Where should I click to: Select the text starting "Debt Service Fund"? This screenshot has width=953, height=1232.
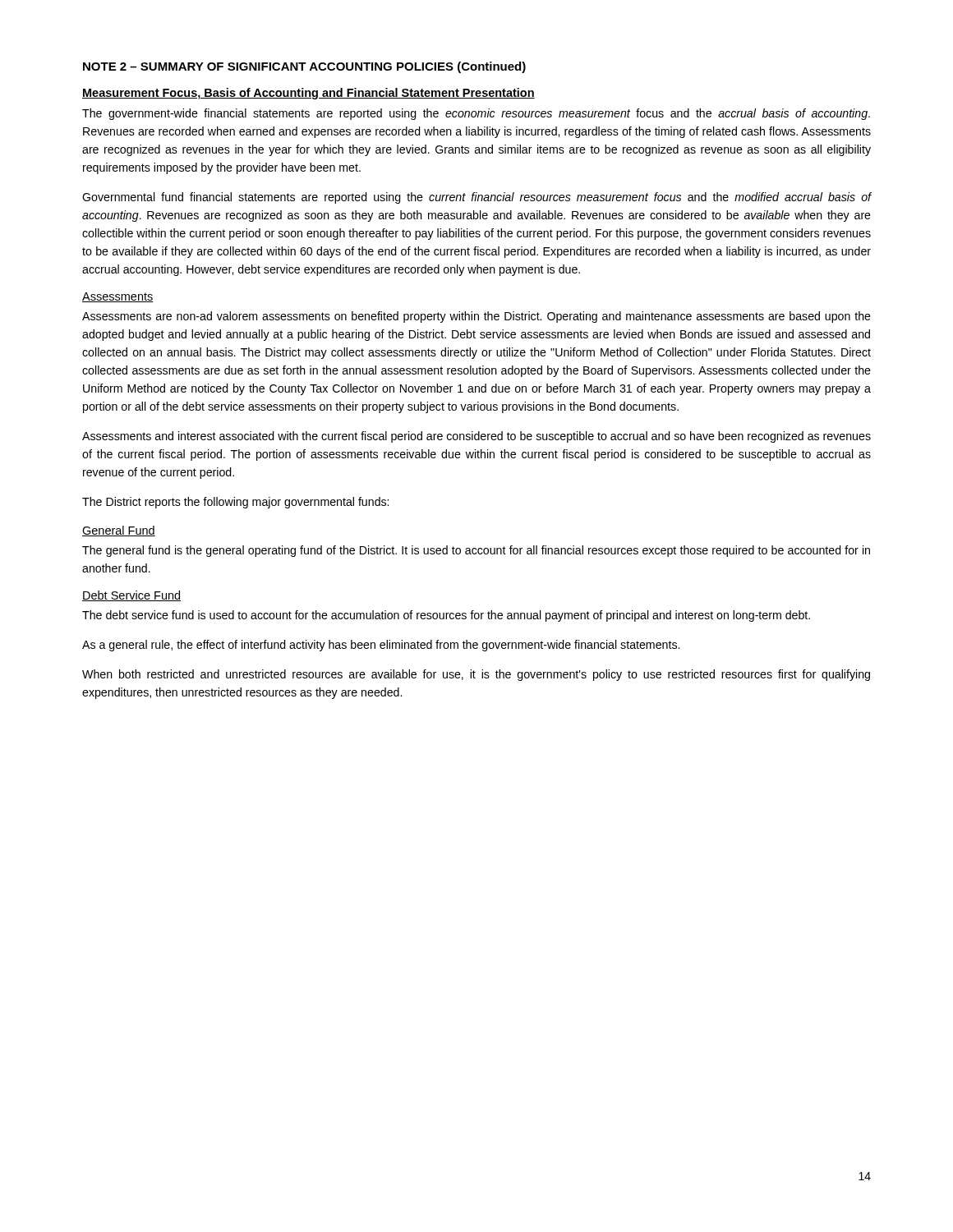(131, 595)
